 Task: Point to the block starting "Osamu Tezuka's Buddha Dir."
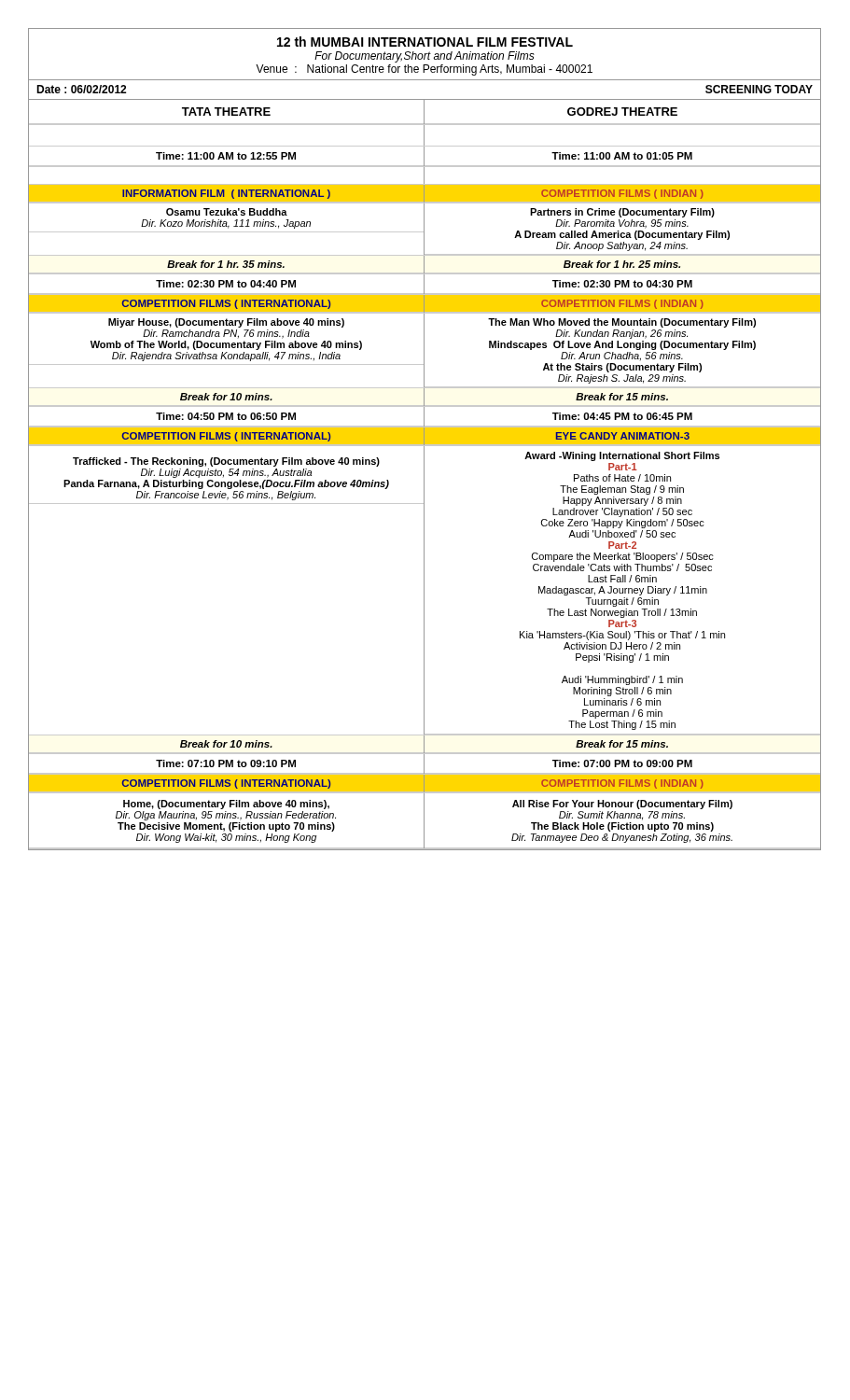click(x=226, y=217)
